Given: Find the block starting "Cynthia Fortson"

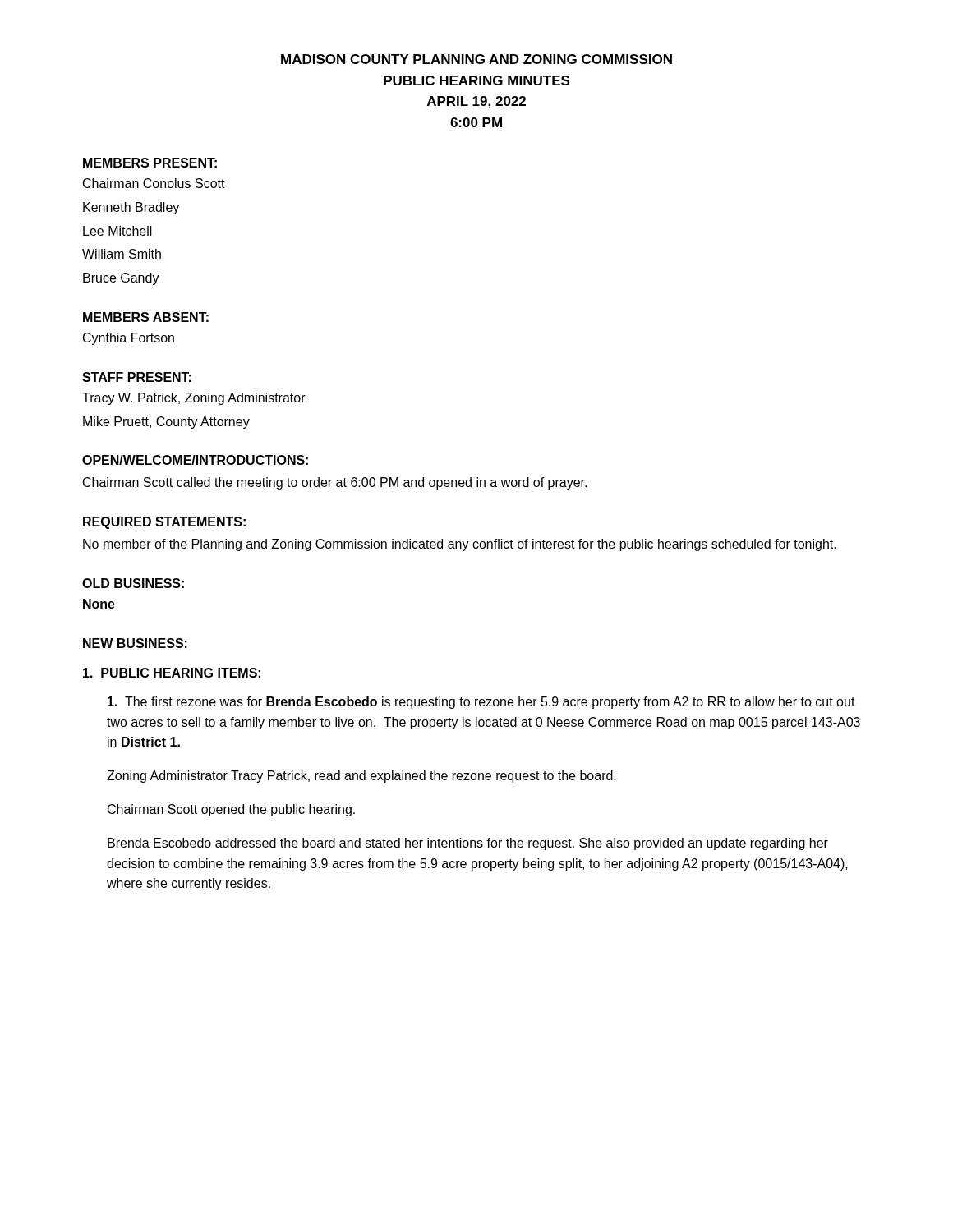Looking at the screenshot, I should pos(129,338).
